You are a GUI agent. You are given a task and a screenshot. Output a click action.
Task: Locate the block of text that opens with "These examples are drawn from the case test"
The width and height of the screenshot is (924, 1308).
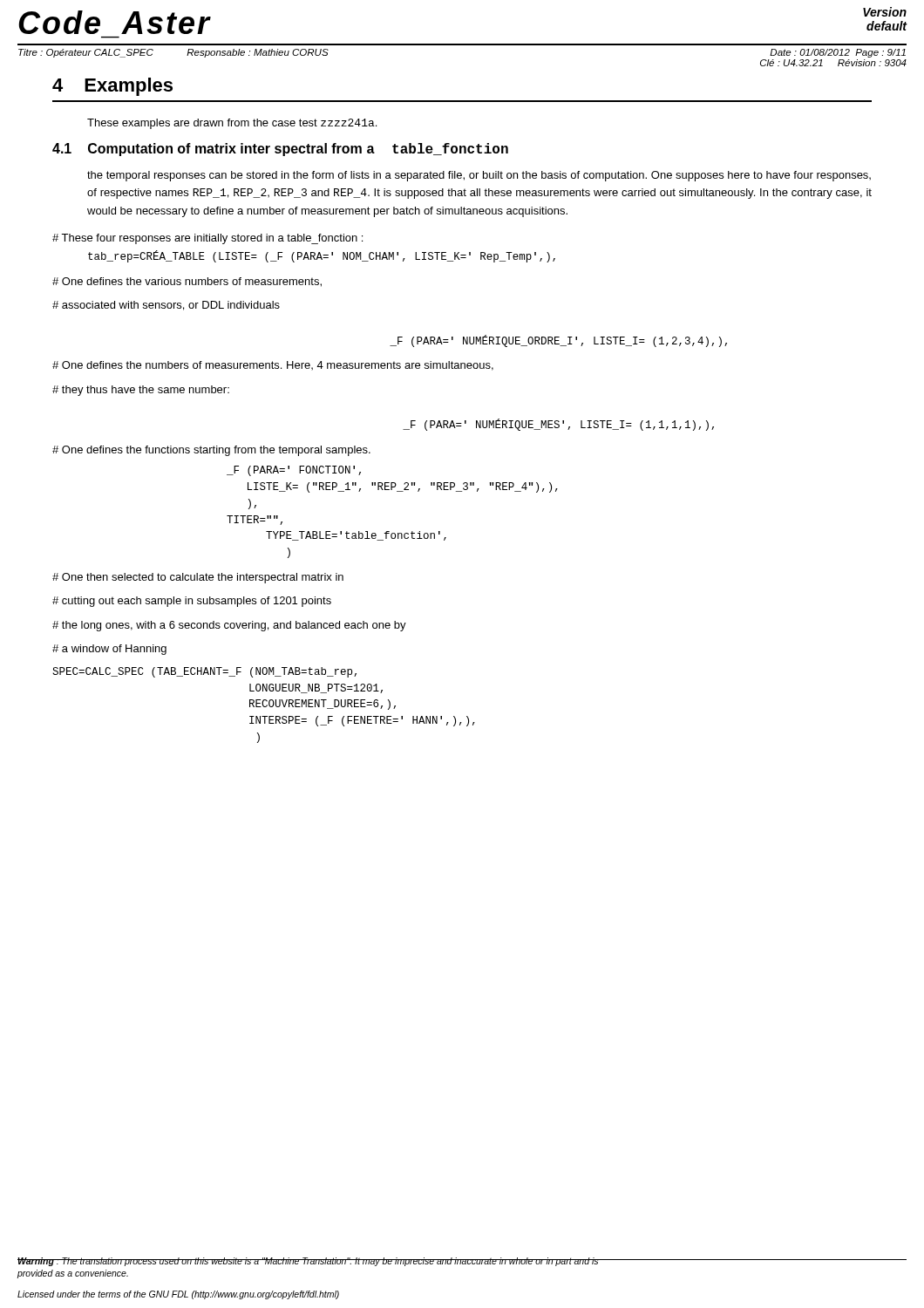click(x=232, y=123)
